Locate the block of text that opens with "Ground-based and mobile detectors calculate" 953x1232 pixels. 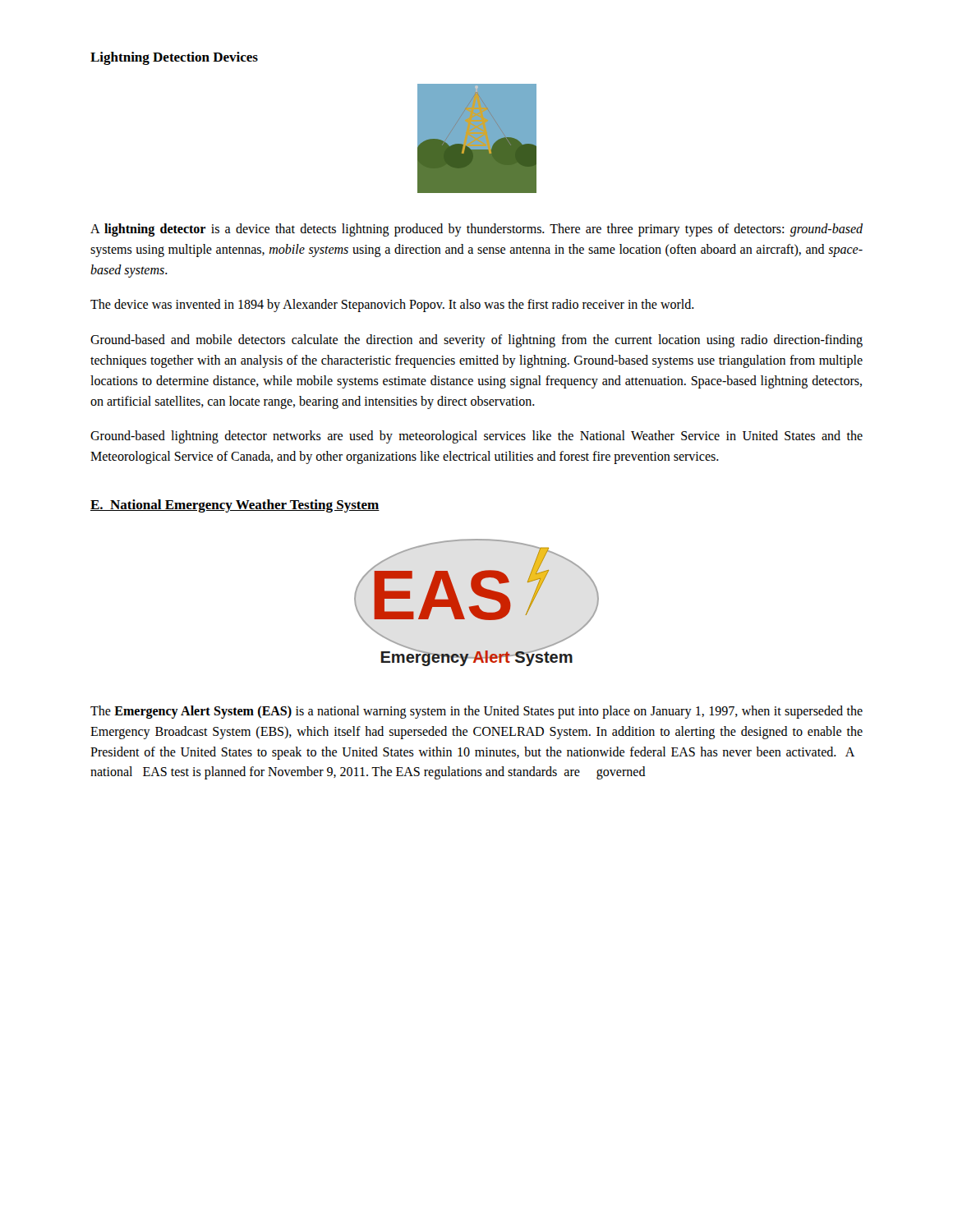[x=476, y=370]
